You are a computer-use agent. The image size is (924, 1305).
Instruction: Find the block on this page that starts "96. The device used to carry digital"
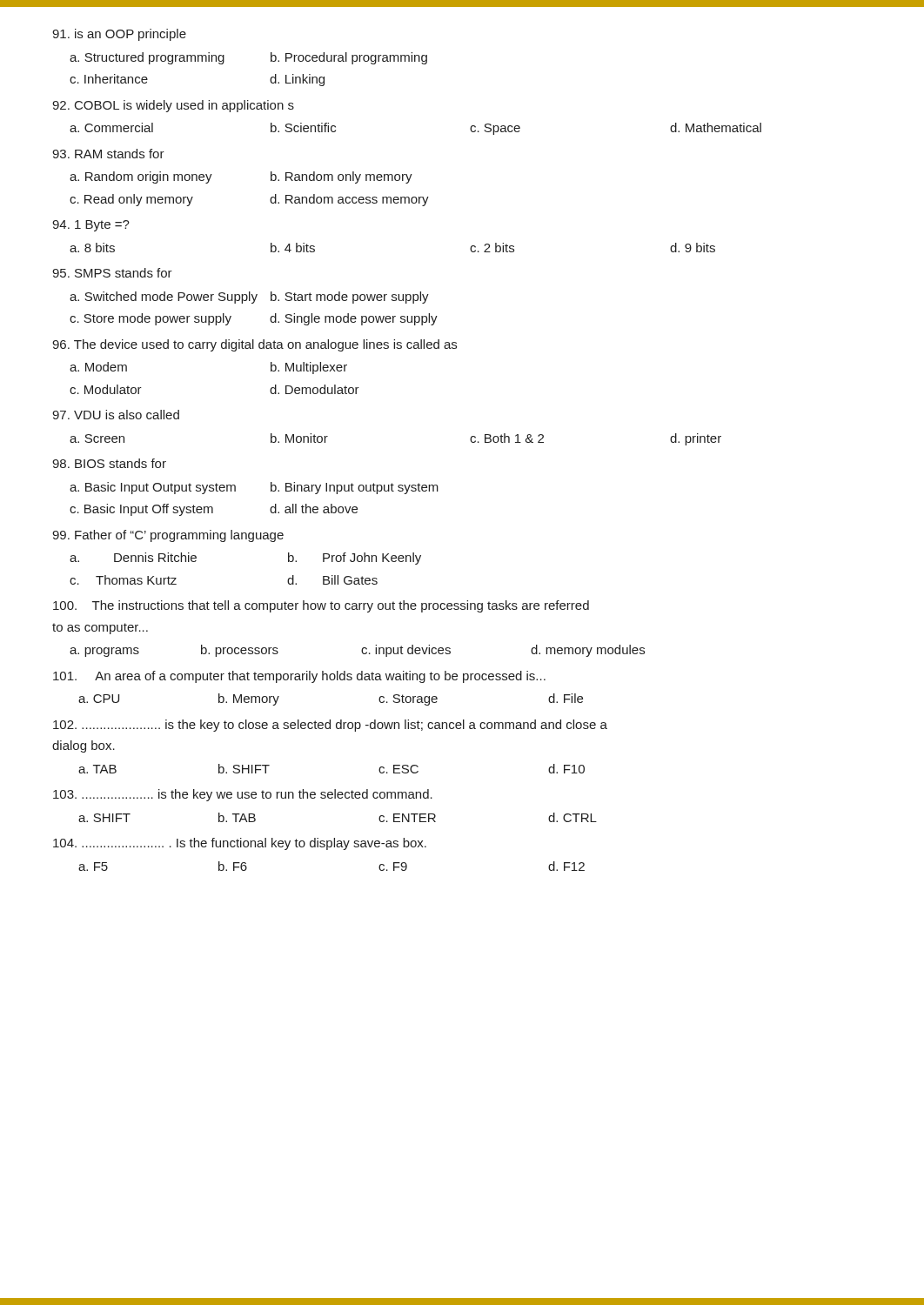pos(254,345)
